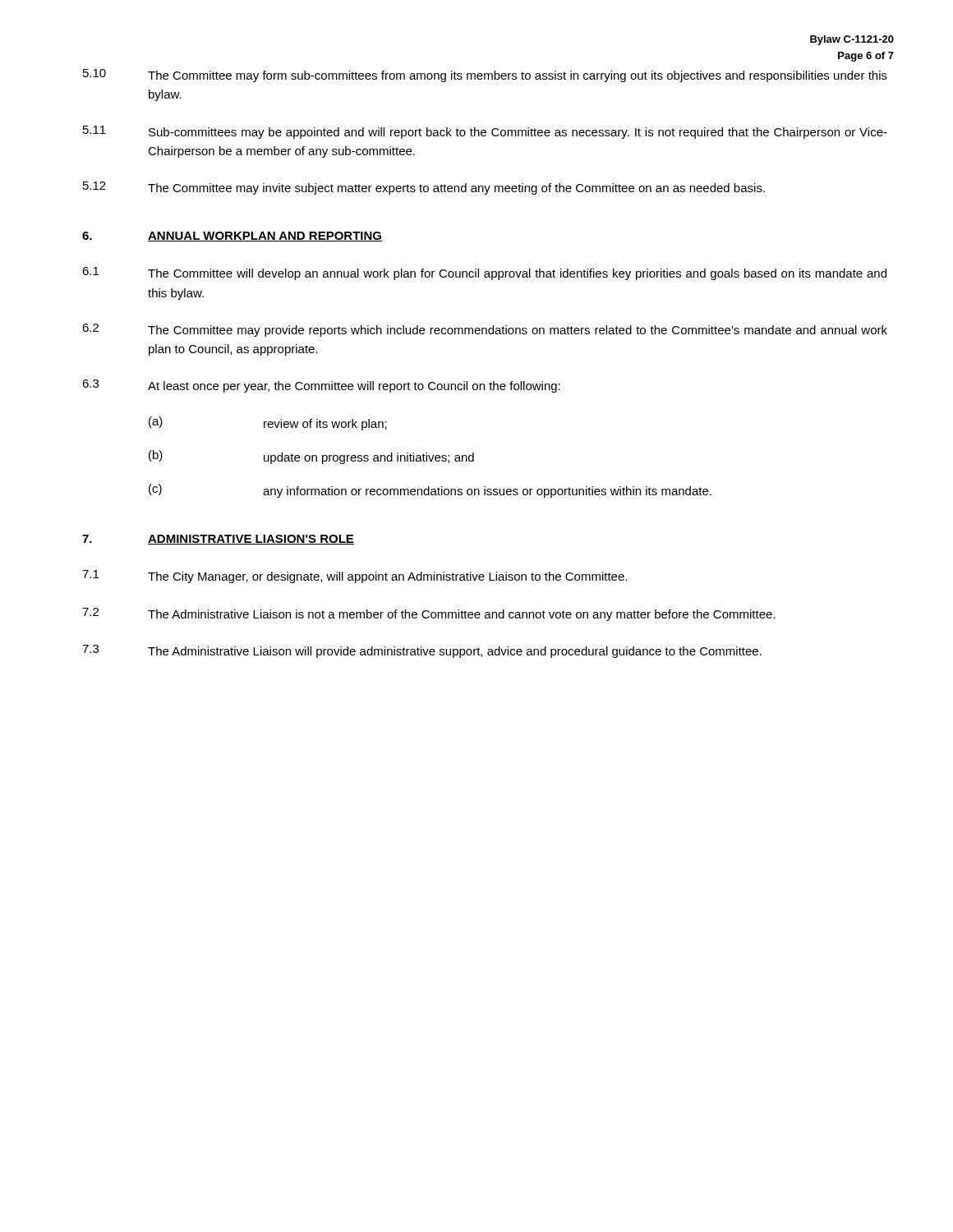
Task: Select the list item with the text "5.12 The Committee may invite subject matter"
Action: click(485, 188)
